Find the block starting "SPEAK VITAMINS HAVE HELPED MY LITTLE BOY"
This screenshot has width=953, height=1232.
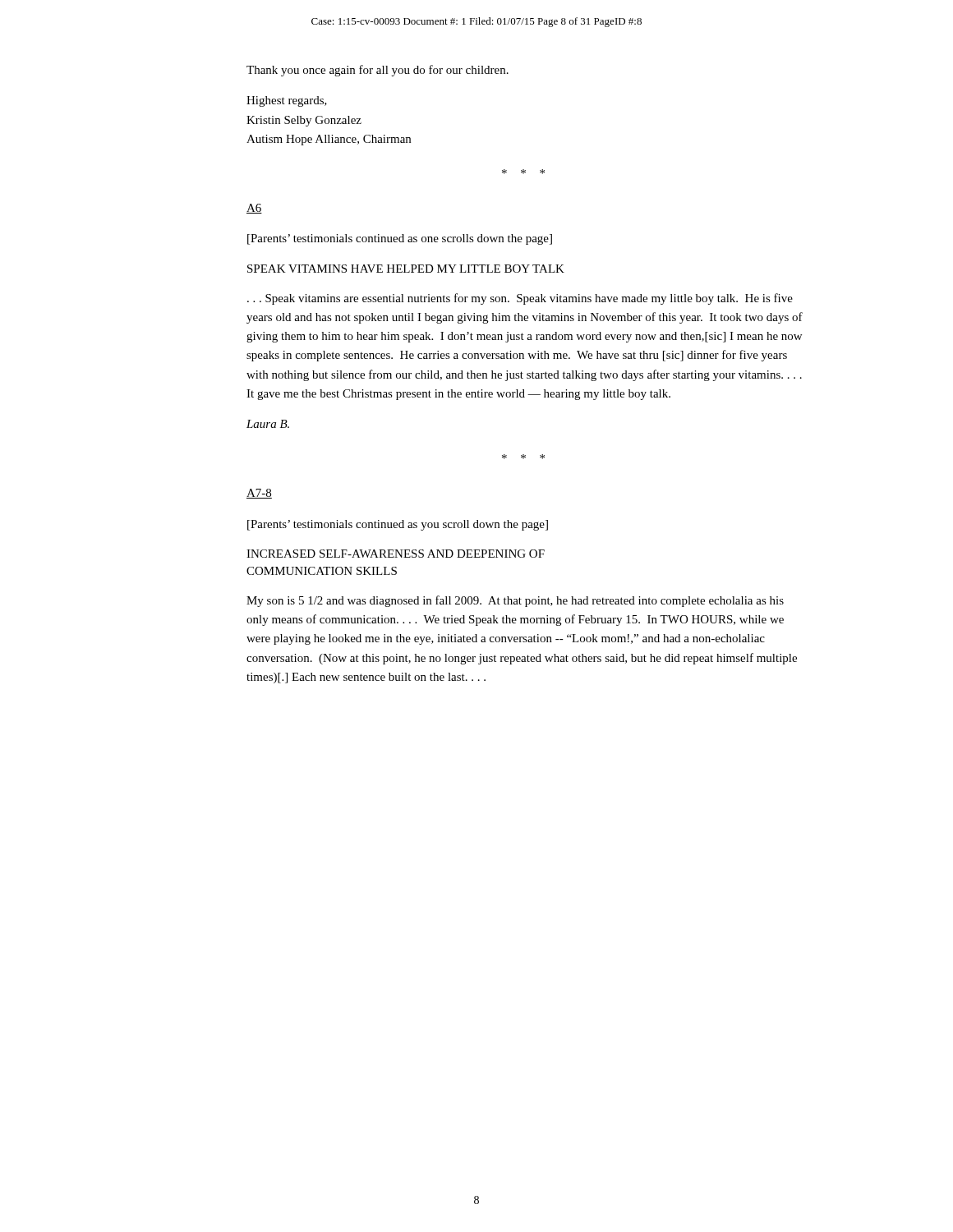(x=405, y=268)
